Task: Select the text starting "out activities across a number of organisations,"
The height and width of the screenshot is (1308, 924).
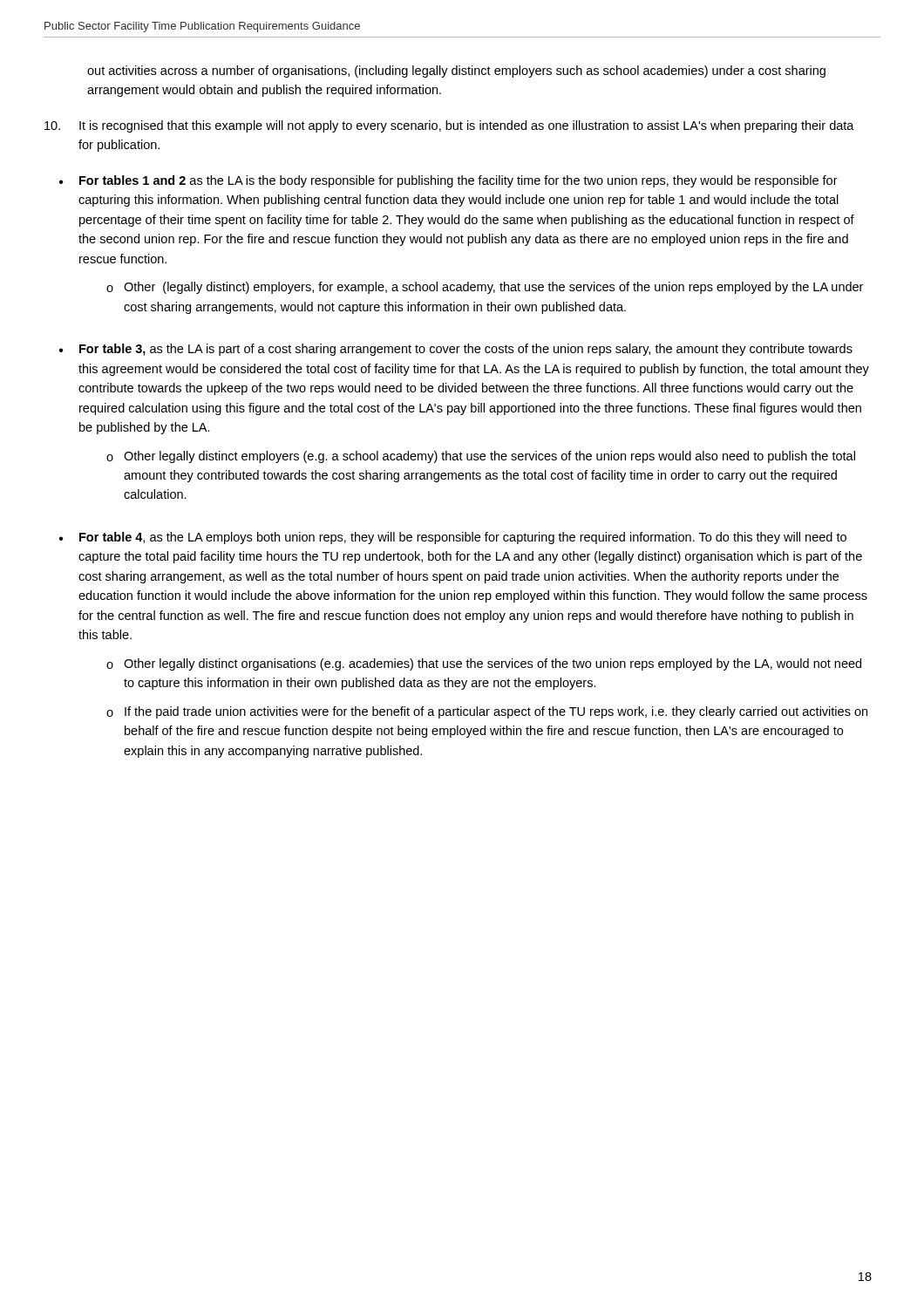Action: pos(457,80)
